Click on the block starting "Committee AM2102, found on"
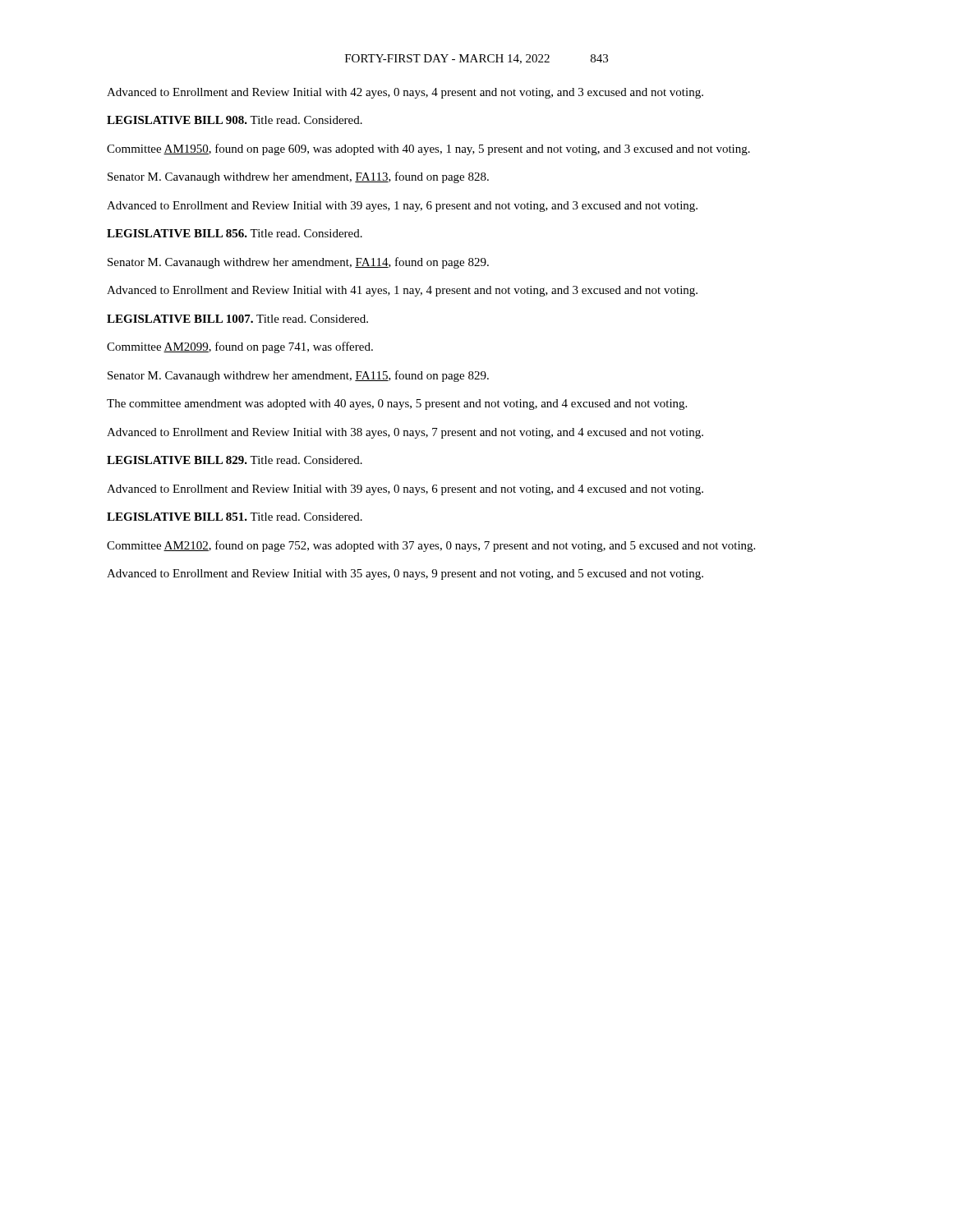Image resolution: width=953 pixels, height=1232 pixels. (431, 545)
